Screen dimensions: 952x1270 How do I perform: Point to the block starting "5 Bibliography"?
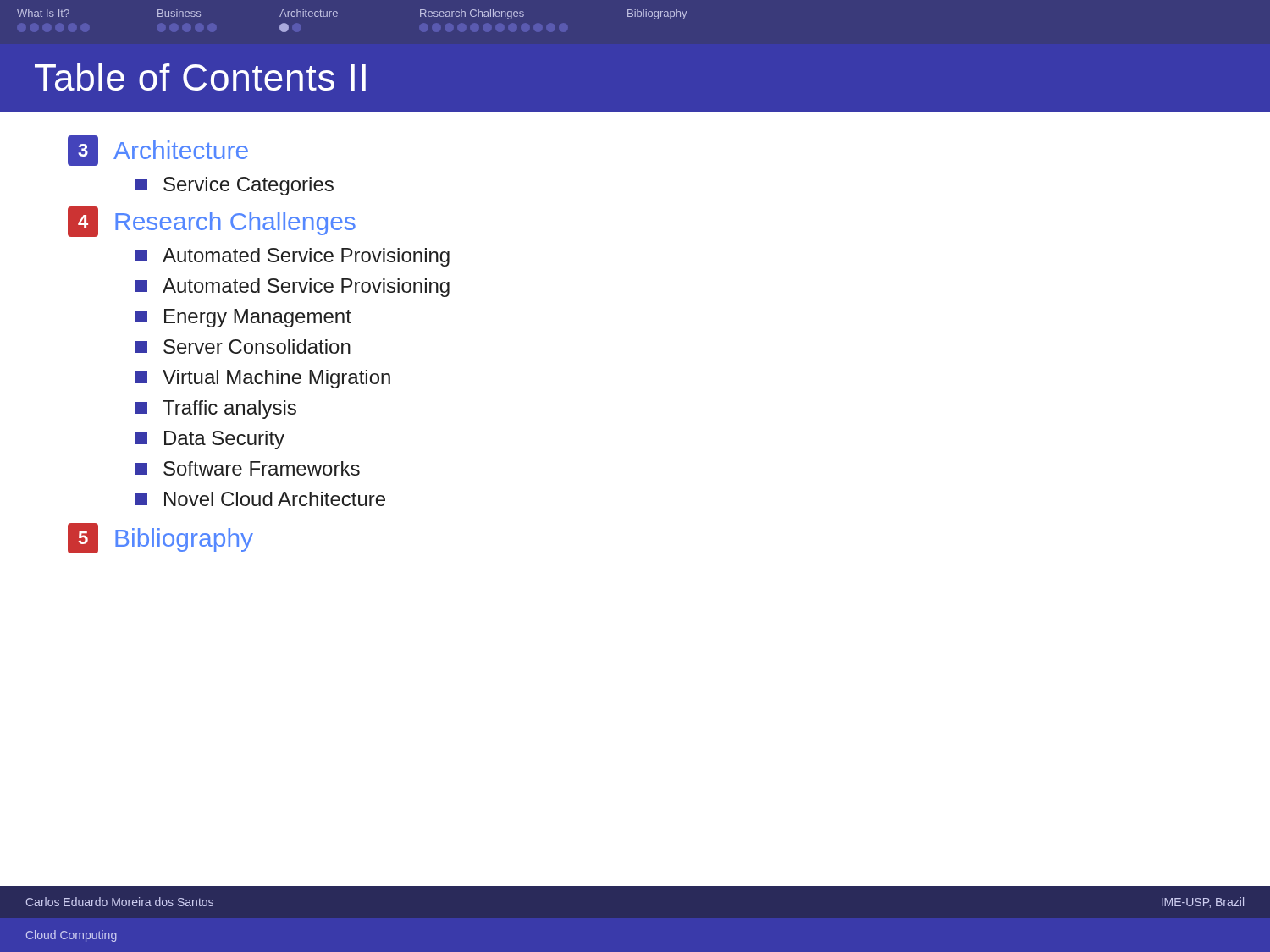(160, 538)
